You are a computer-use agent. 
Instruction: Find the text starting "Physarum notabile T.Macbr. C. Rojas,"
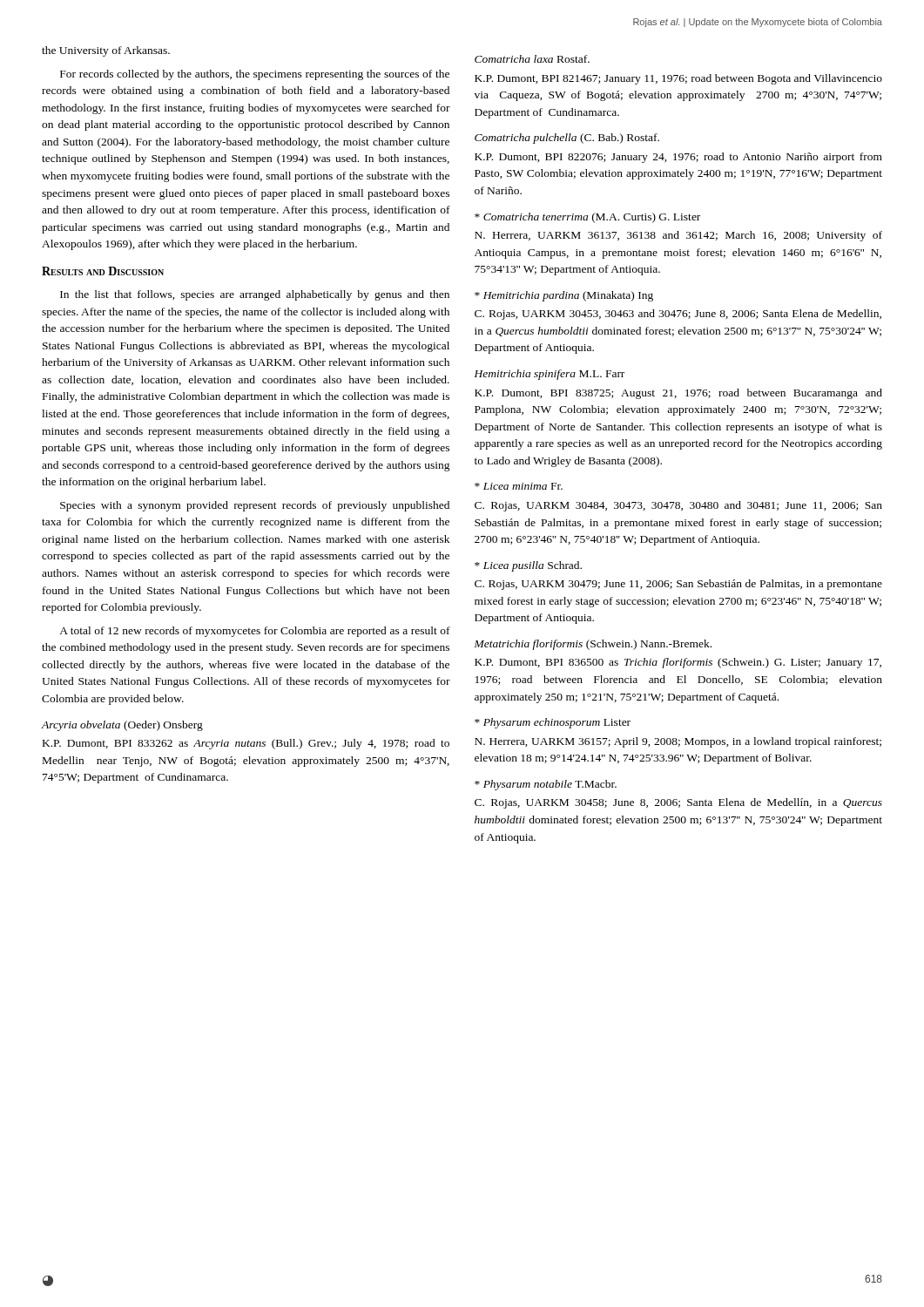coord(678,810)
